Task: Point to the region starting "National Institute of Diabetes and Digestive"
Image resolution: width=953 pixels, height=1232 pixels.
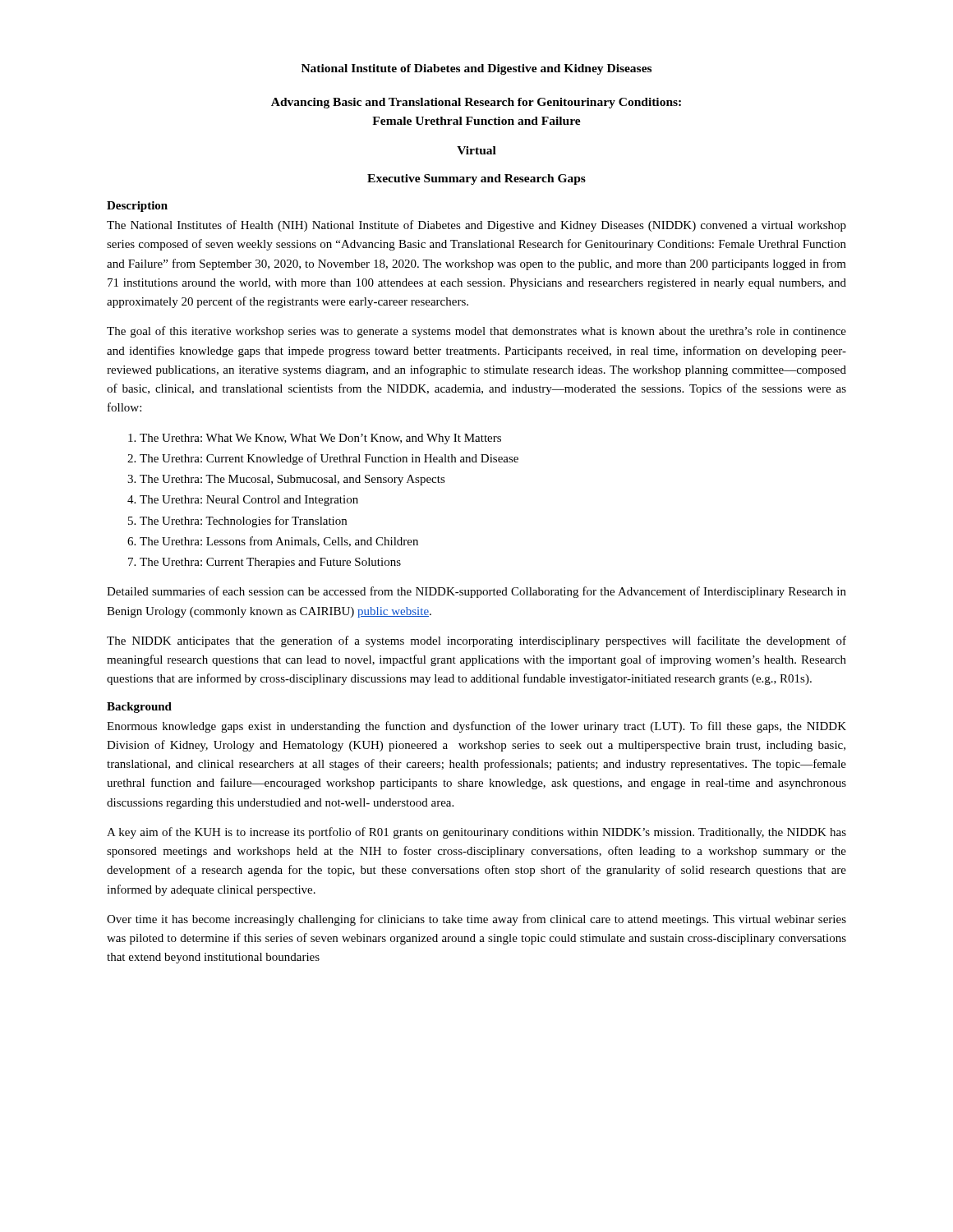Action: click(476, 68)
